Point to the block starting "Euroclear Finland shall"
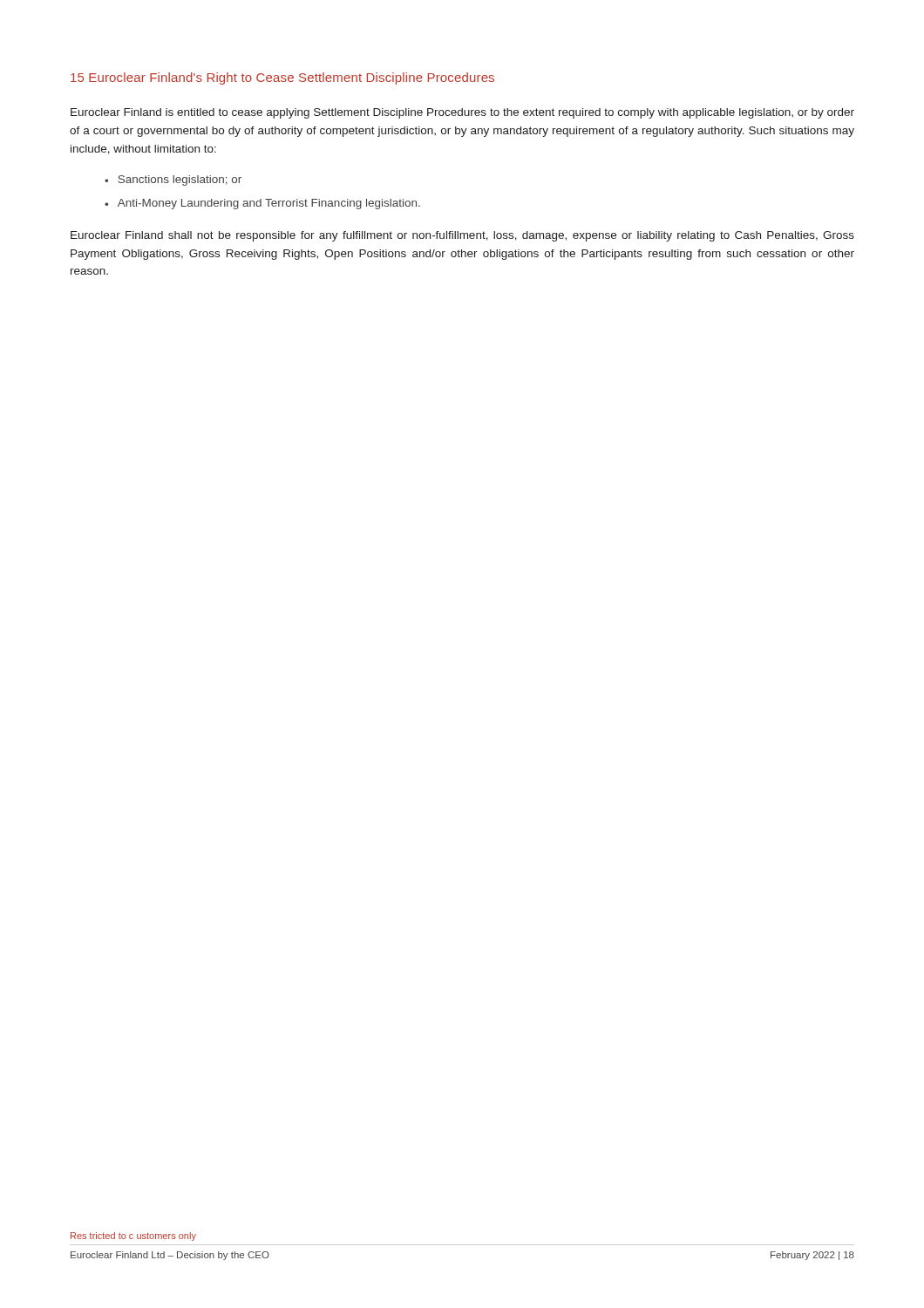924x1308 pixels. pyautogui.click(x=462, y=254)
